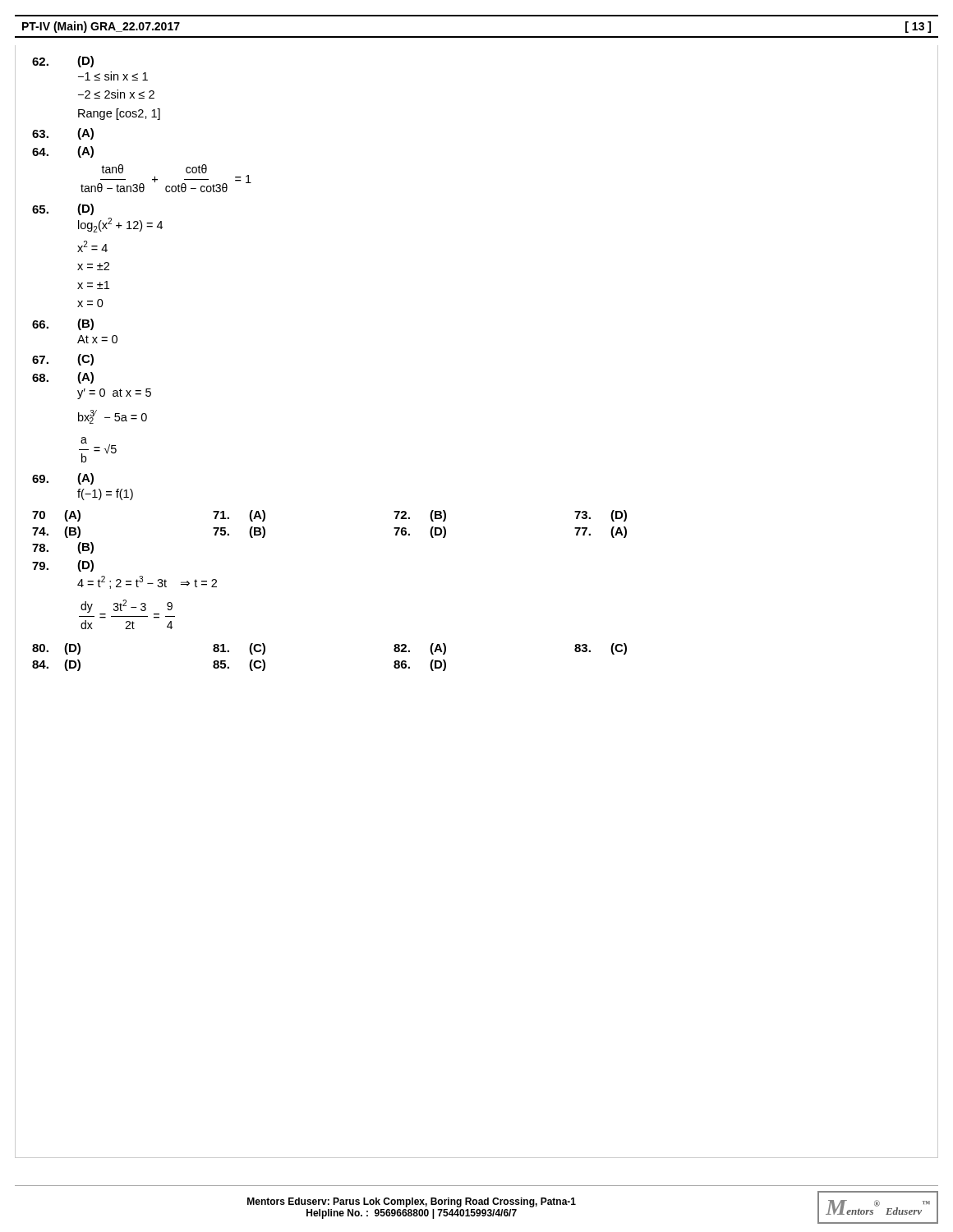Where is the passage that starts "62. (D) −1 ≤ sin"?

pos(38,62)
